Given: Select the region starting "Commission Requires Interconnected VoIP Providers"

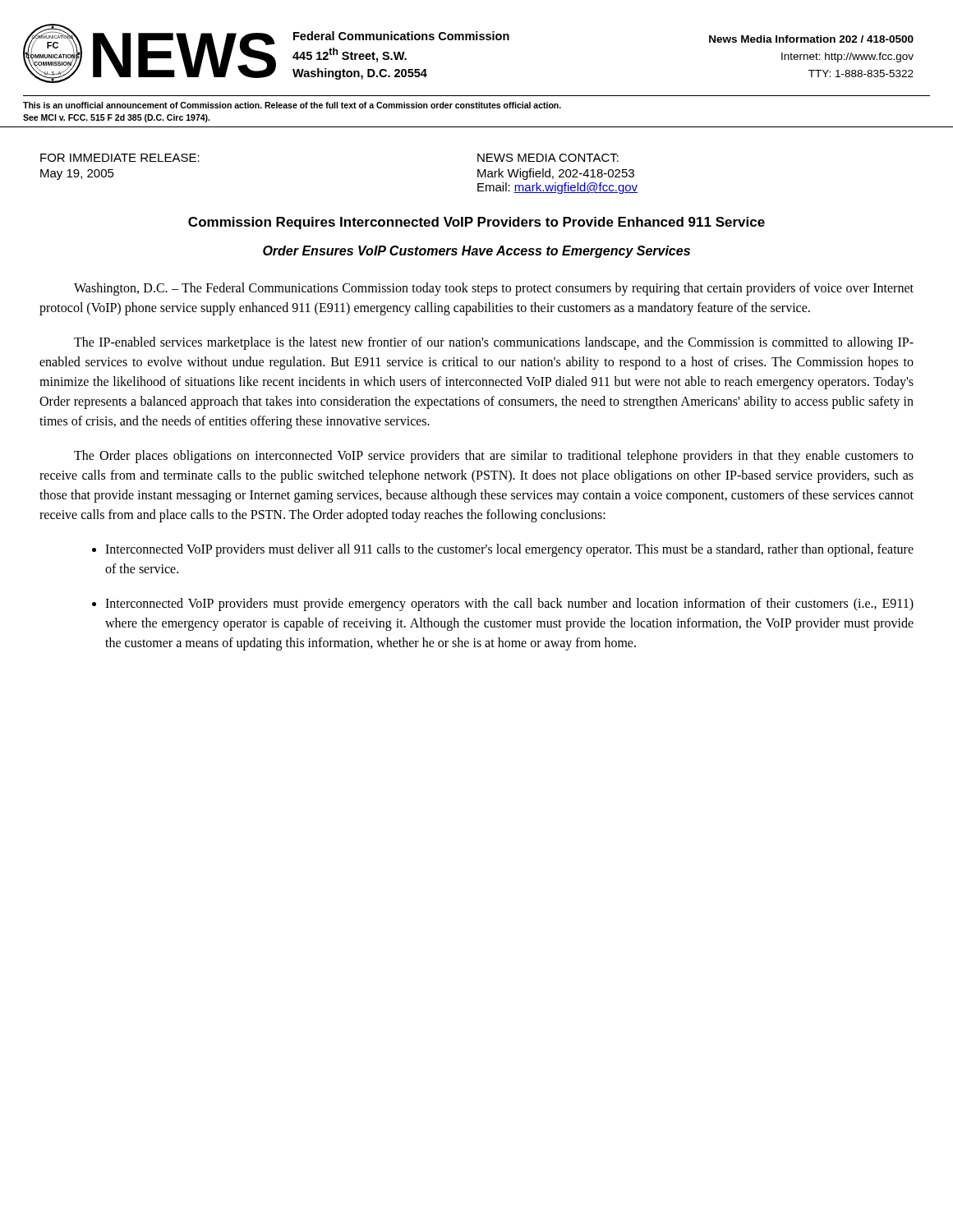Looking at the screenshot, I should pyautogui.click(x=476, y=222).
